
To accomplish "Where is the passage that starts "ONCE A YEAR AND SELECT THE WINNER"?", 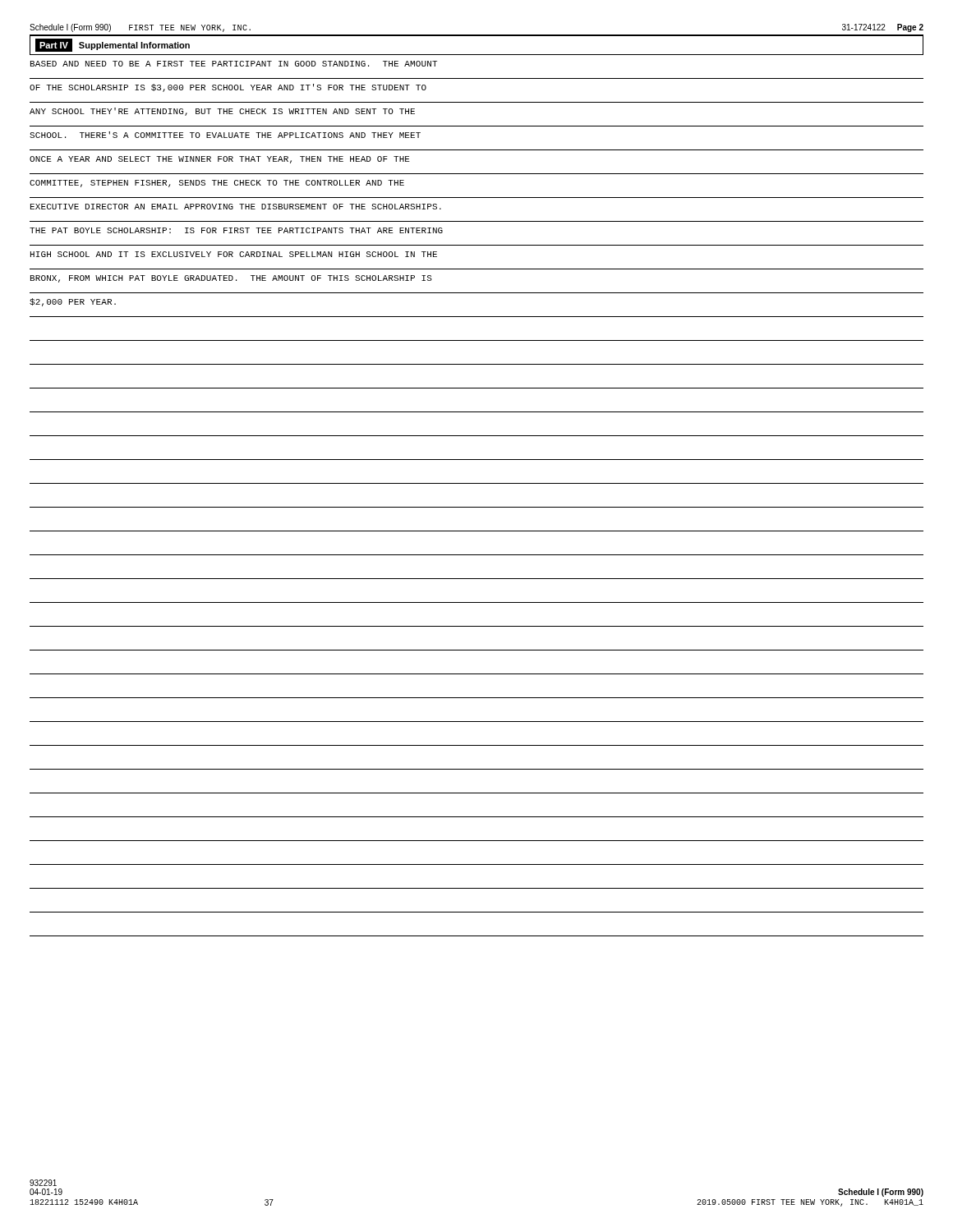I will point(220,159).
